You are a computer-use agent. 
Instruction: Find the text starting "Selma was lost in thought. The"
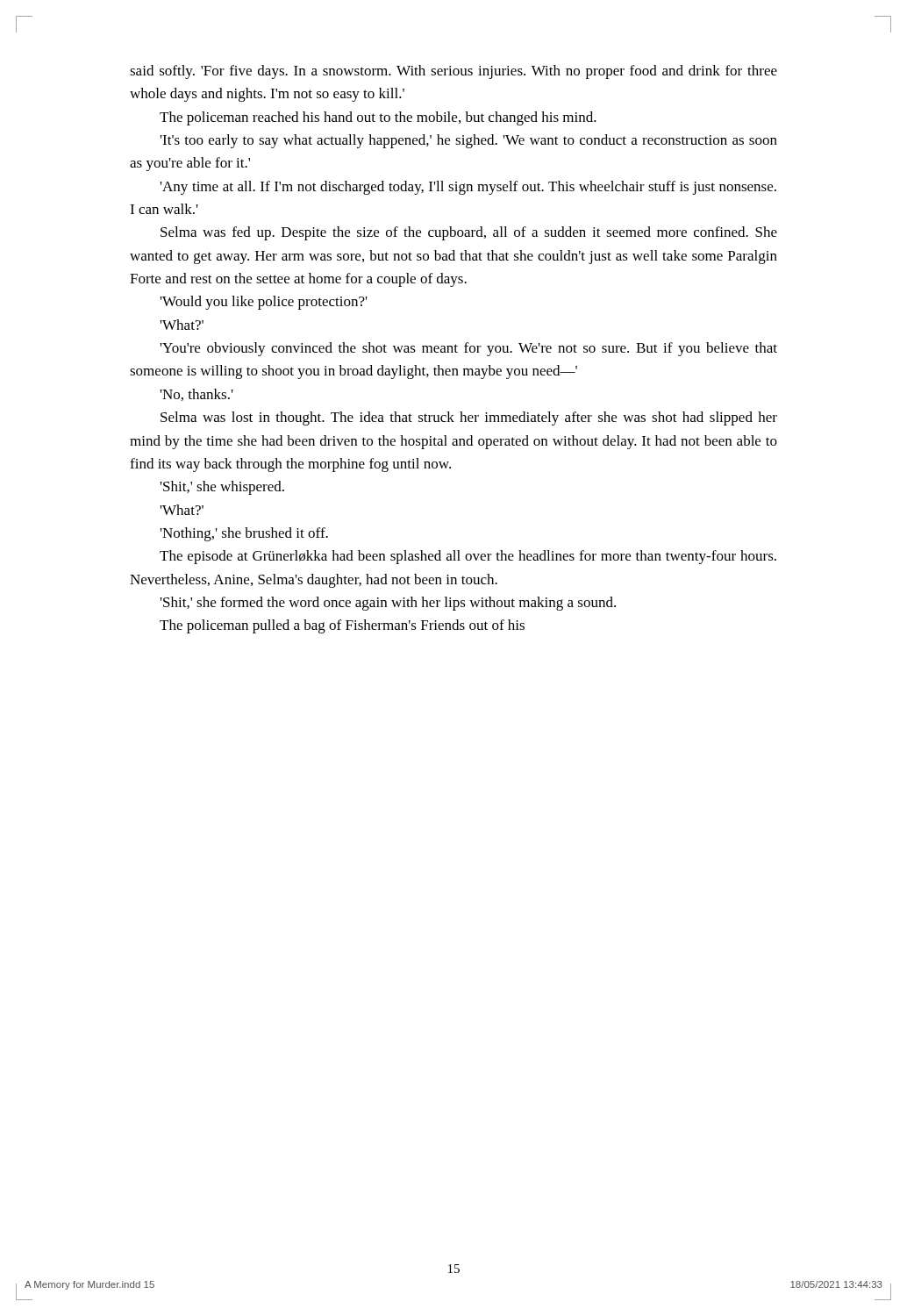click(x=454, y=441)
